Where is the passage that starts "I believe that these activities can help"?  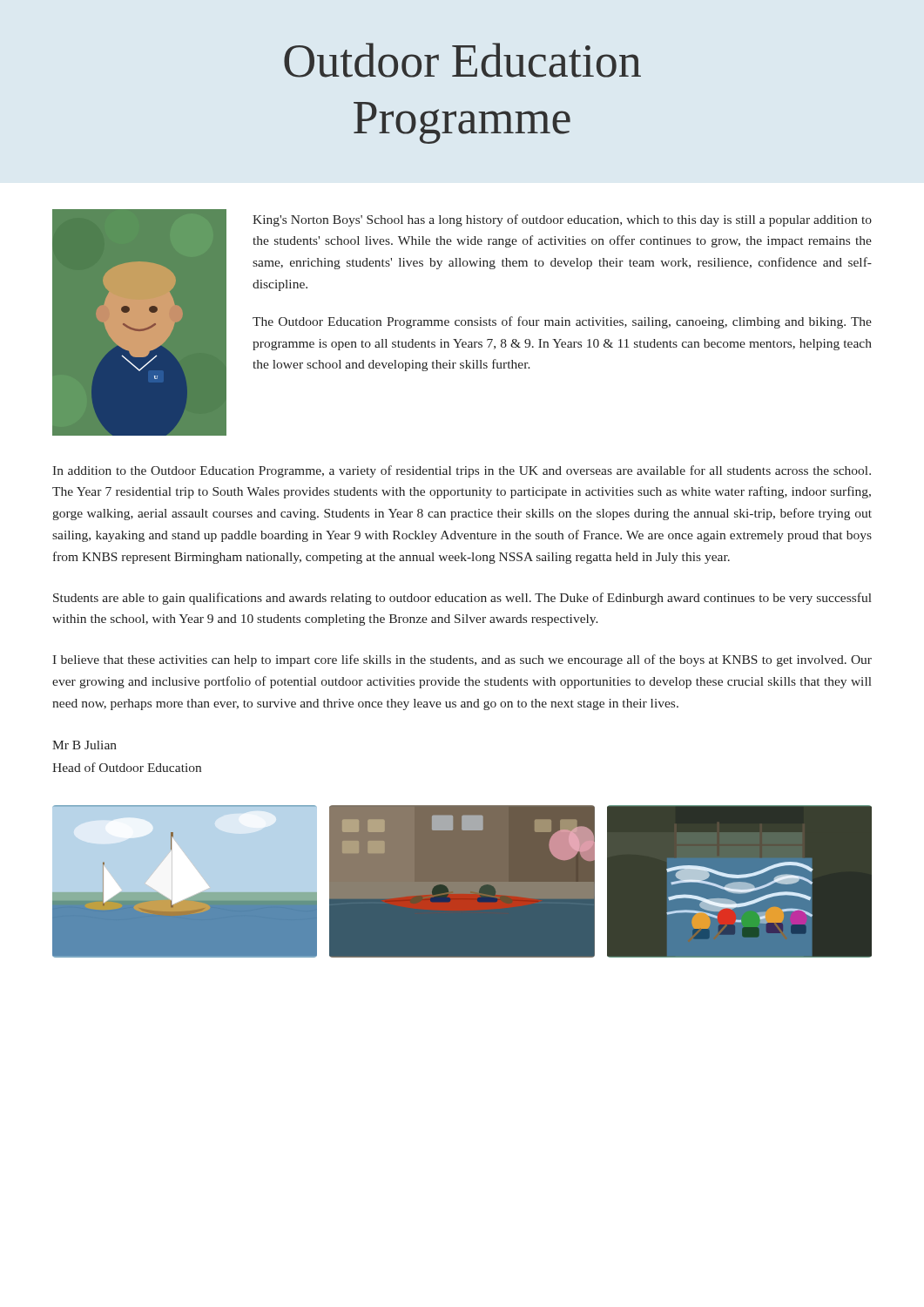462,681
